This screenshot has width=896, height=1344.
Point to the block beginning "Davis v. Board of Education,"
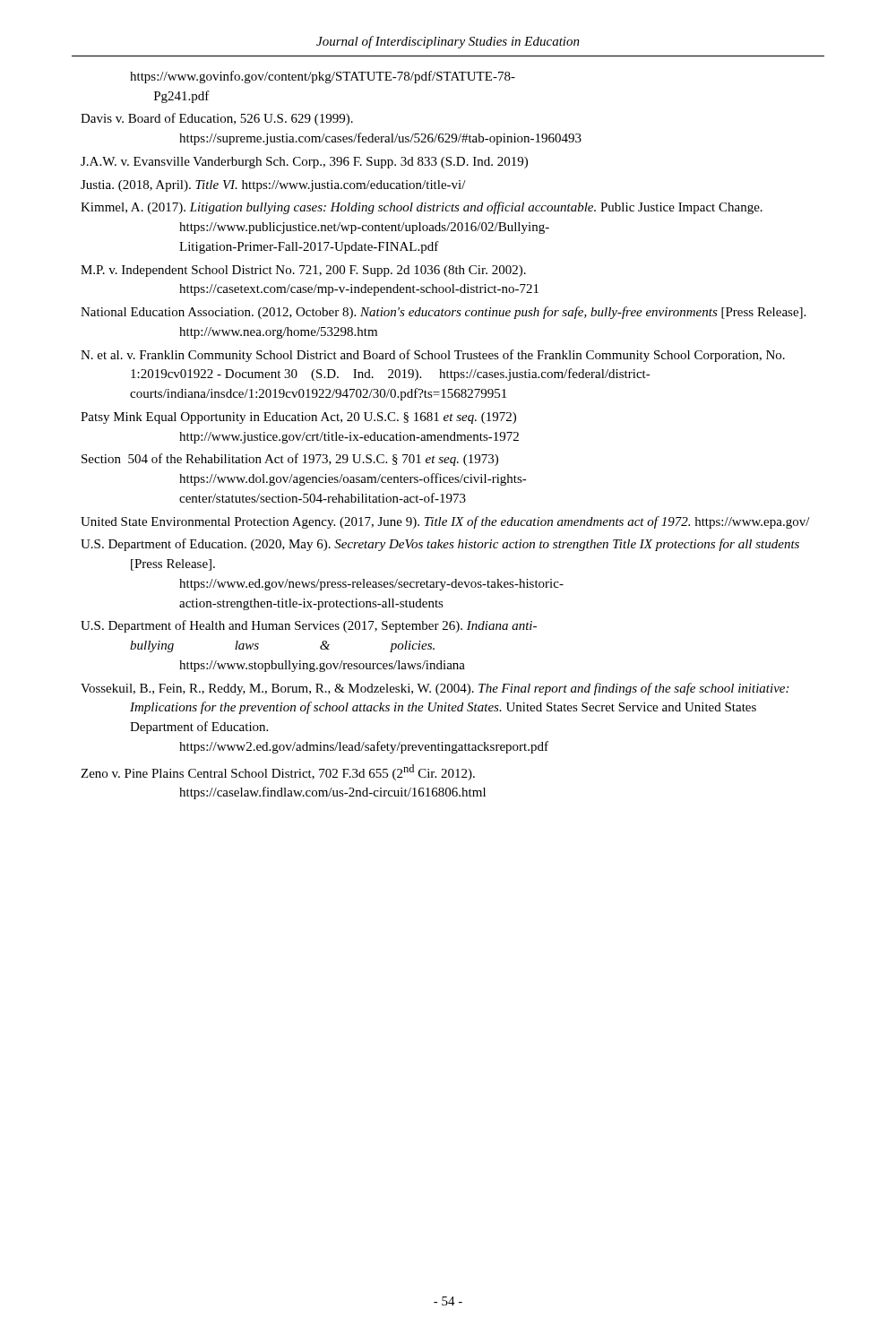(331, 130)
